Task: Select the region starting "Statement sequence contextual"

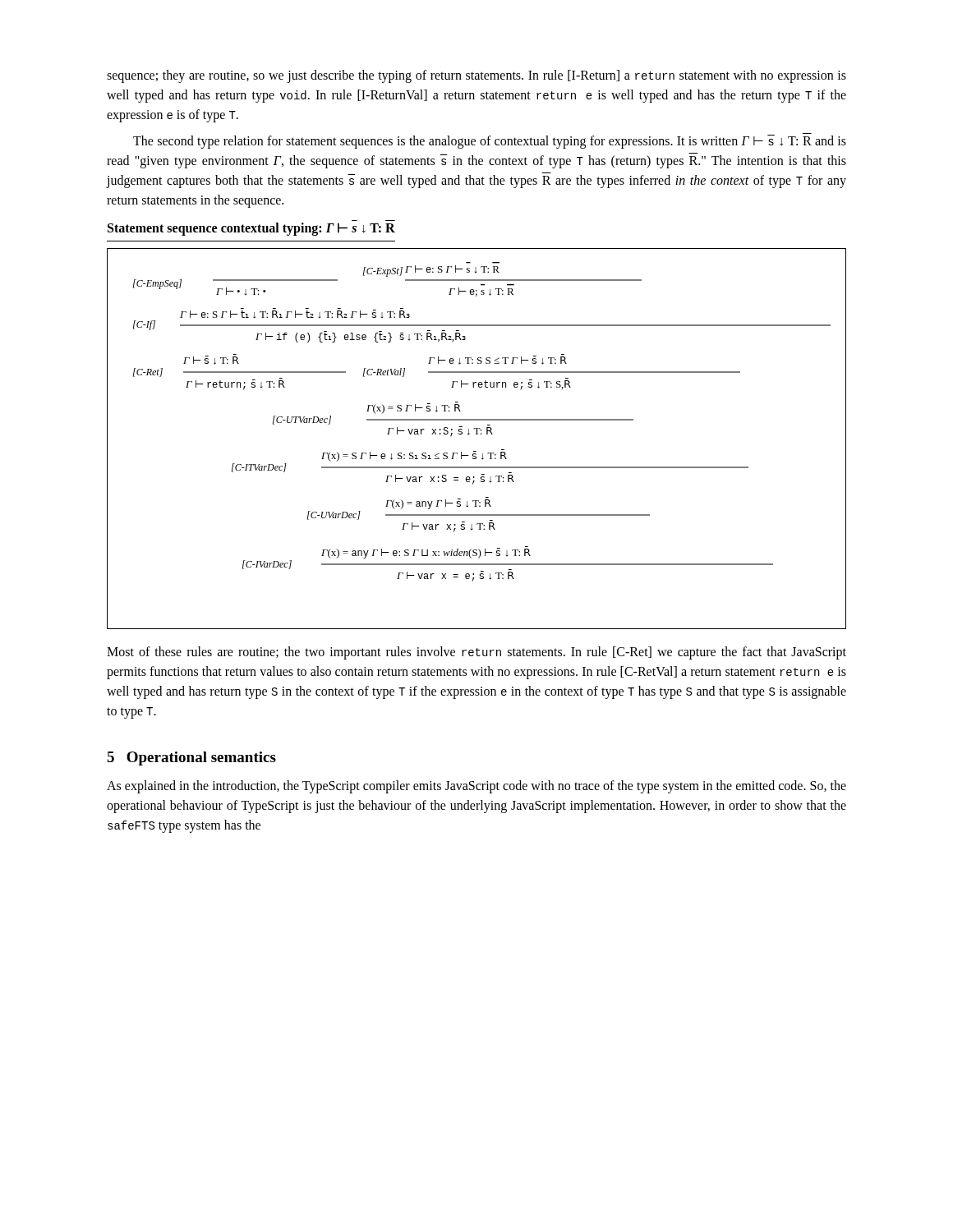Action: [x=251, y=228]
